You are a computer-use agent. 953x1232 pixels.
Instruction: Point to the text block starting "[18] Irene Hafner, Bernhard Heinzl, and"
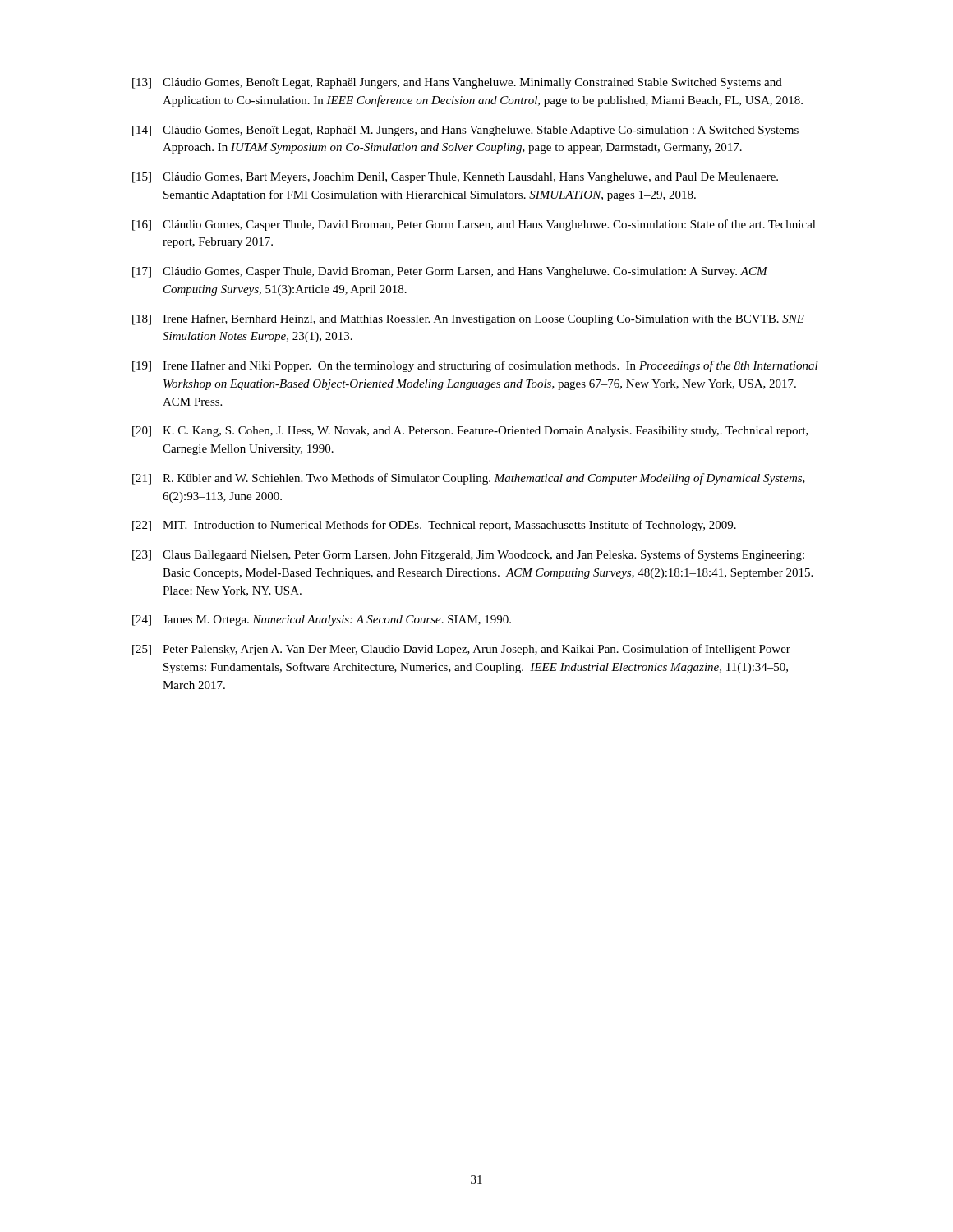click(476, 328)
